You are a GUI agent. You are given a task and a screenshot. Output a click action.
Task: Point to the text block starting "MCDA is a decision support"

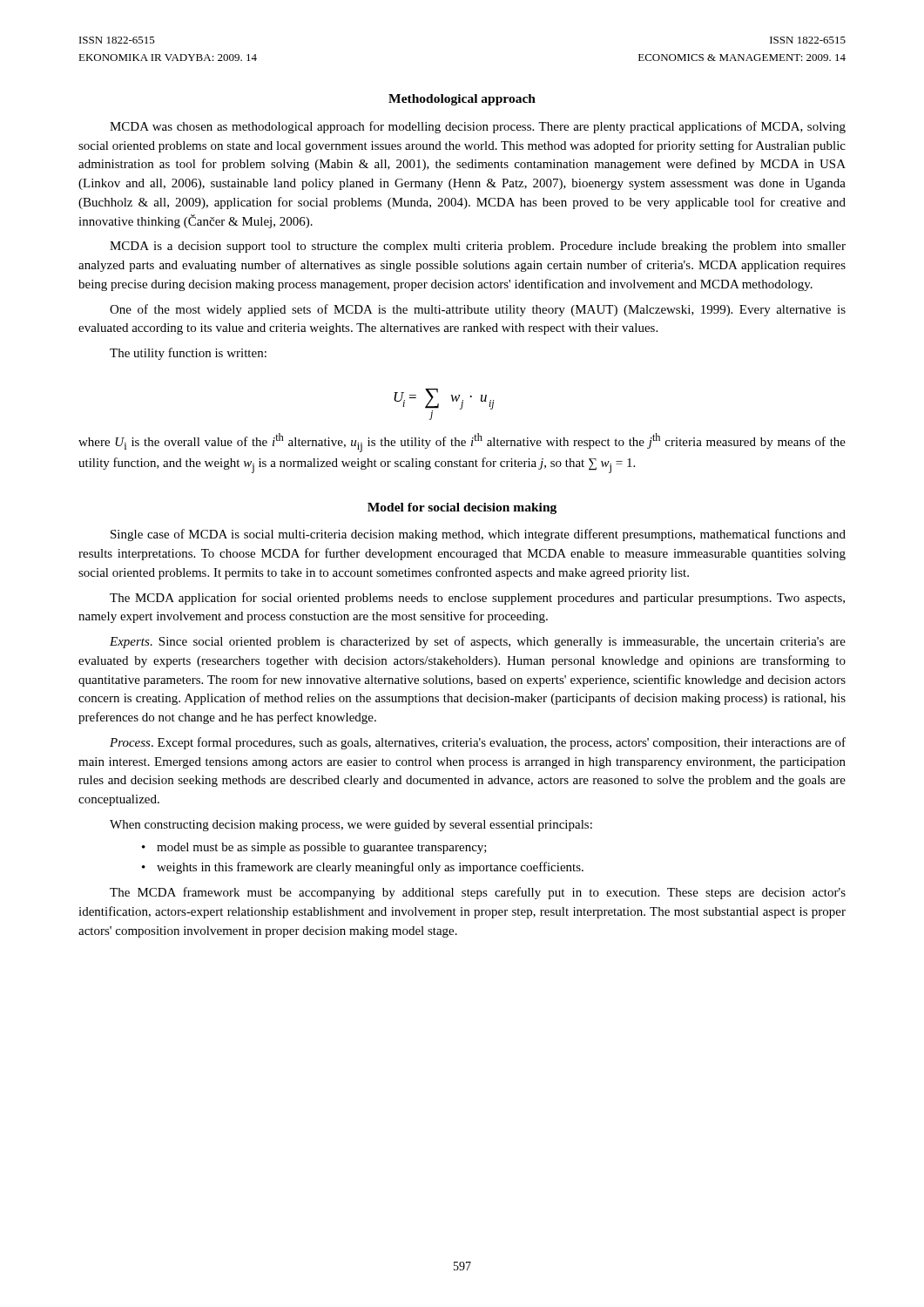tap(462, 266)
